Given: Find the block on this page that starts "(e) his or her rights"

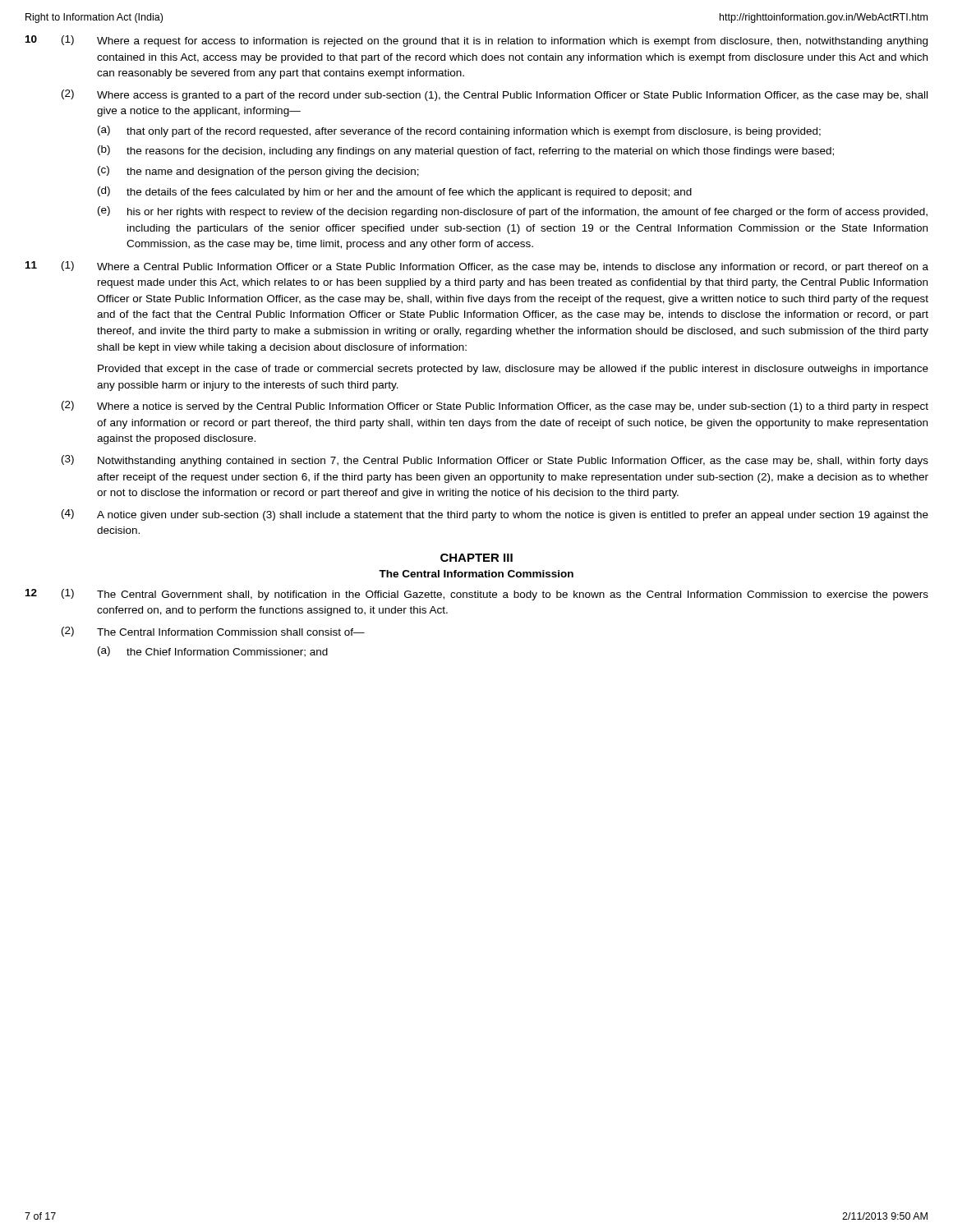Looking at the screenshot, I should tap(476, 228).
